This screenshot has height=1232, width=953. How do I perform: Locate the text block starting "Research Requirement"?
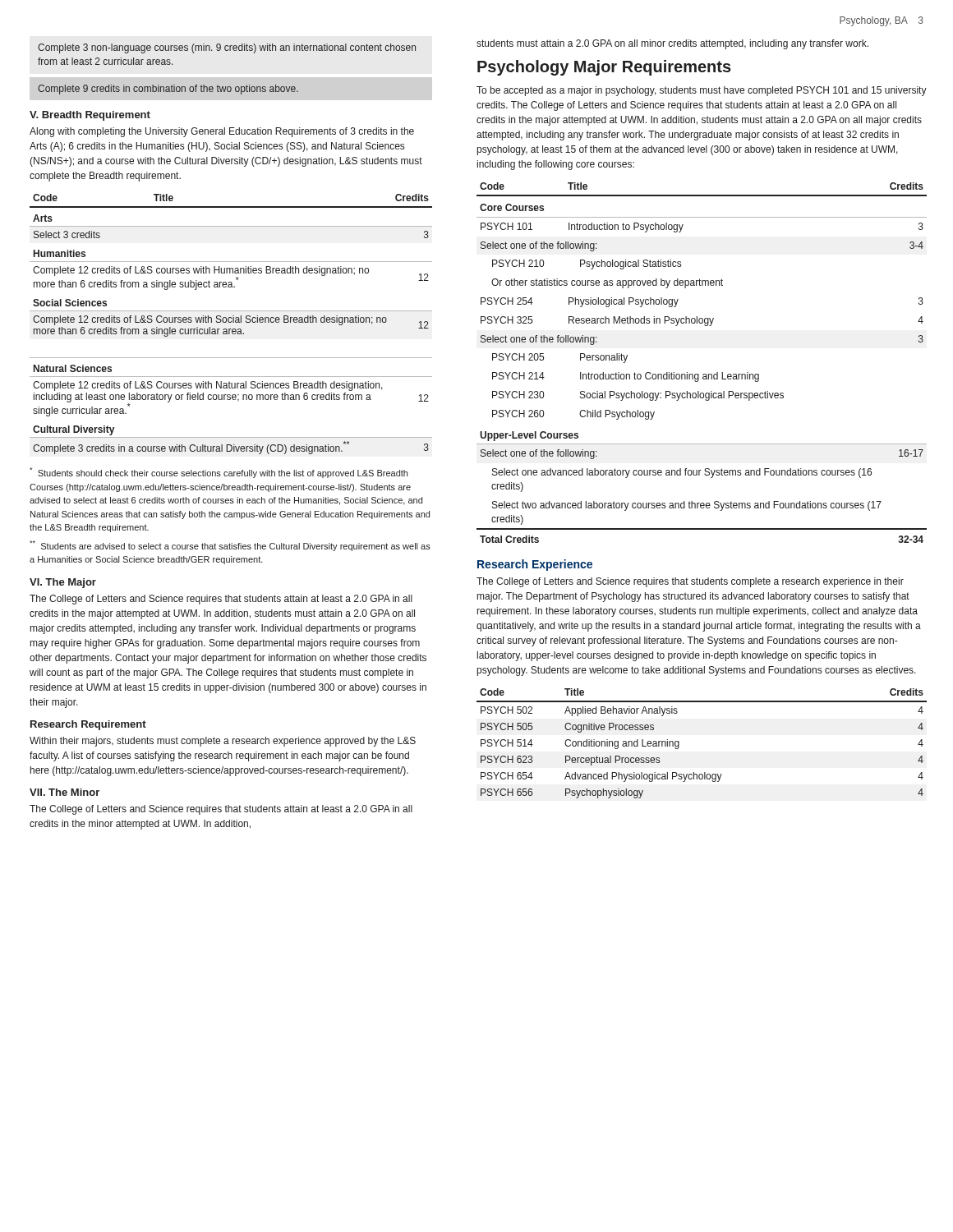(x=88, y=725)
